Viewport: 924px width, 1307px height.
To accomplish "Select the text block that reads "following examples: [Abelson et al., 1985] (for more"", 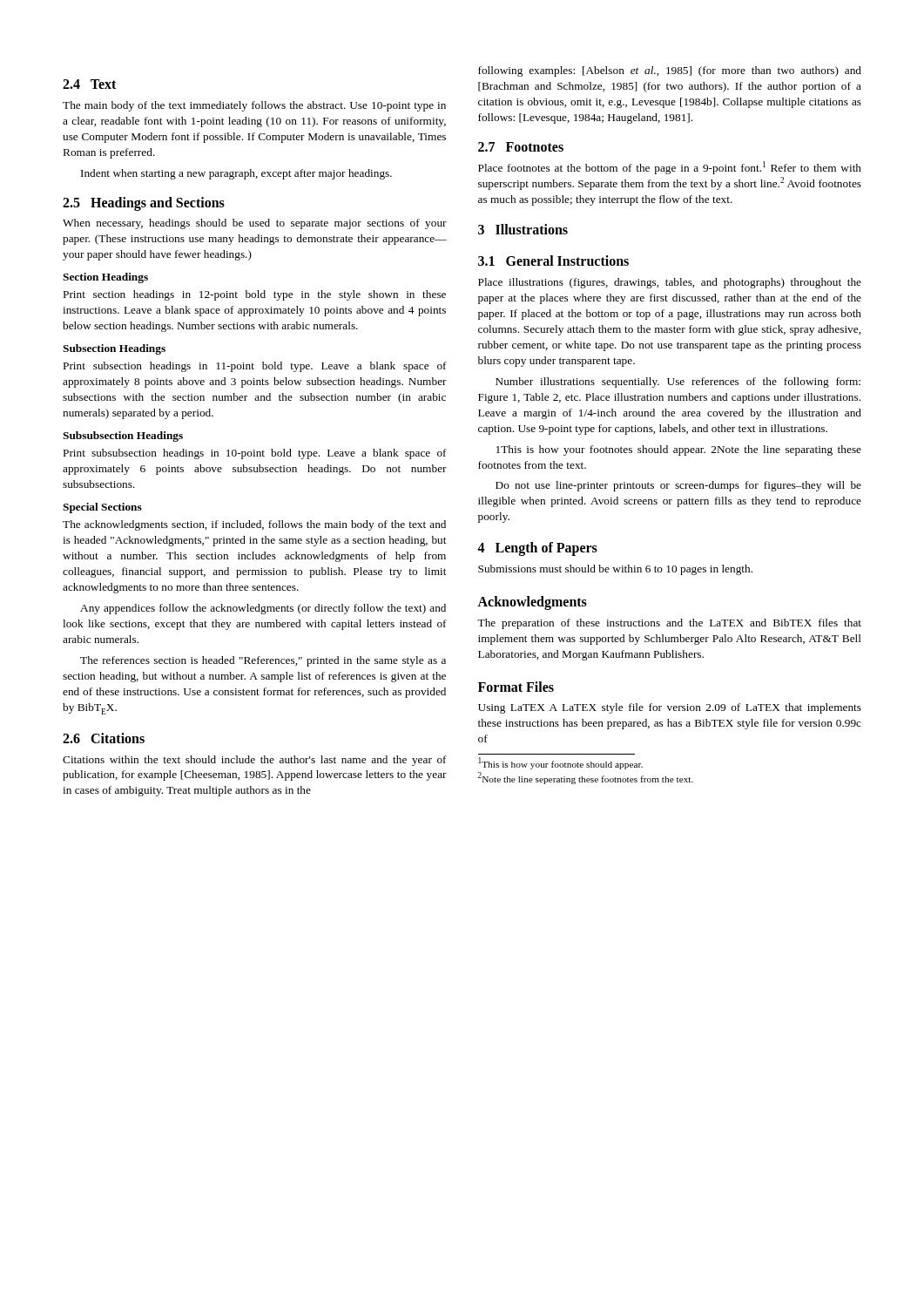I will [669, 94].
